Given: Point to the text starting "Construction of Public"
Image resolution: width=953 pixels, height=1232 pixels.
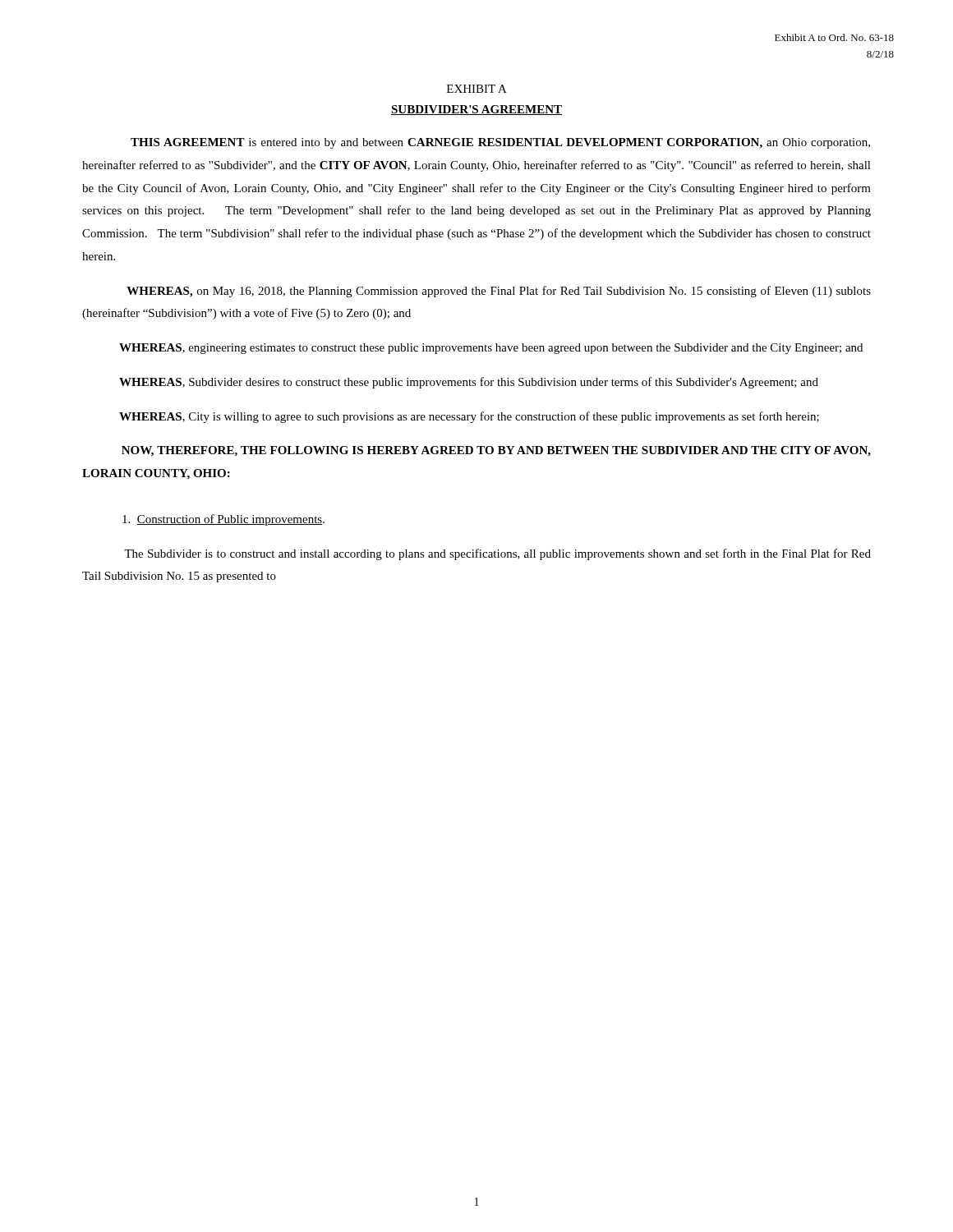Looking at the screenshot, I should (223, 519).
